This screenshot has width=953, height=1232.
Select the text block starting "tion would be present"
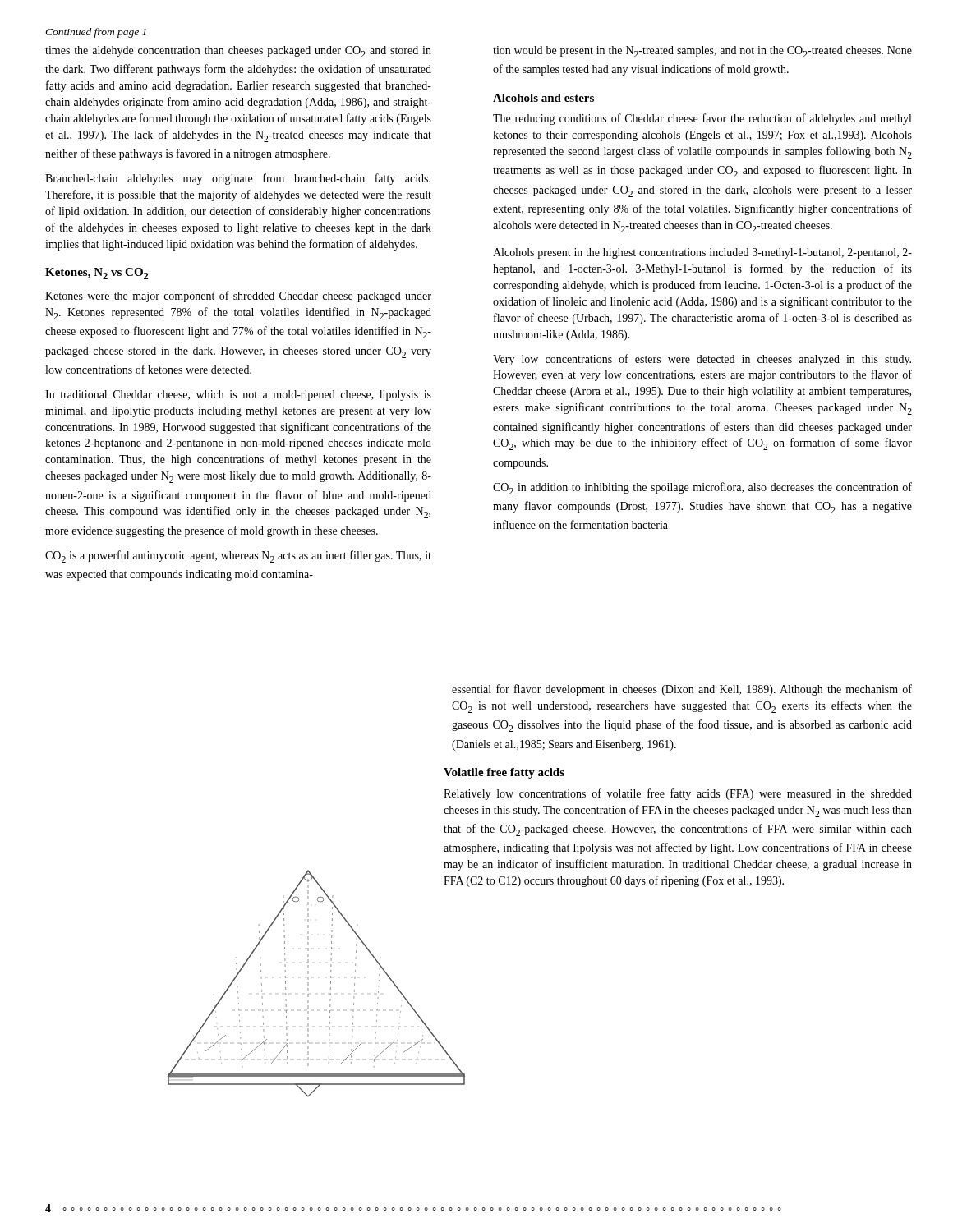(x=702, y=60)
